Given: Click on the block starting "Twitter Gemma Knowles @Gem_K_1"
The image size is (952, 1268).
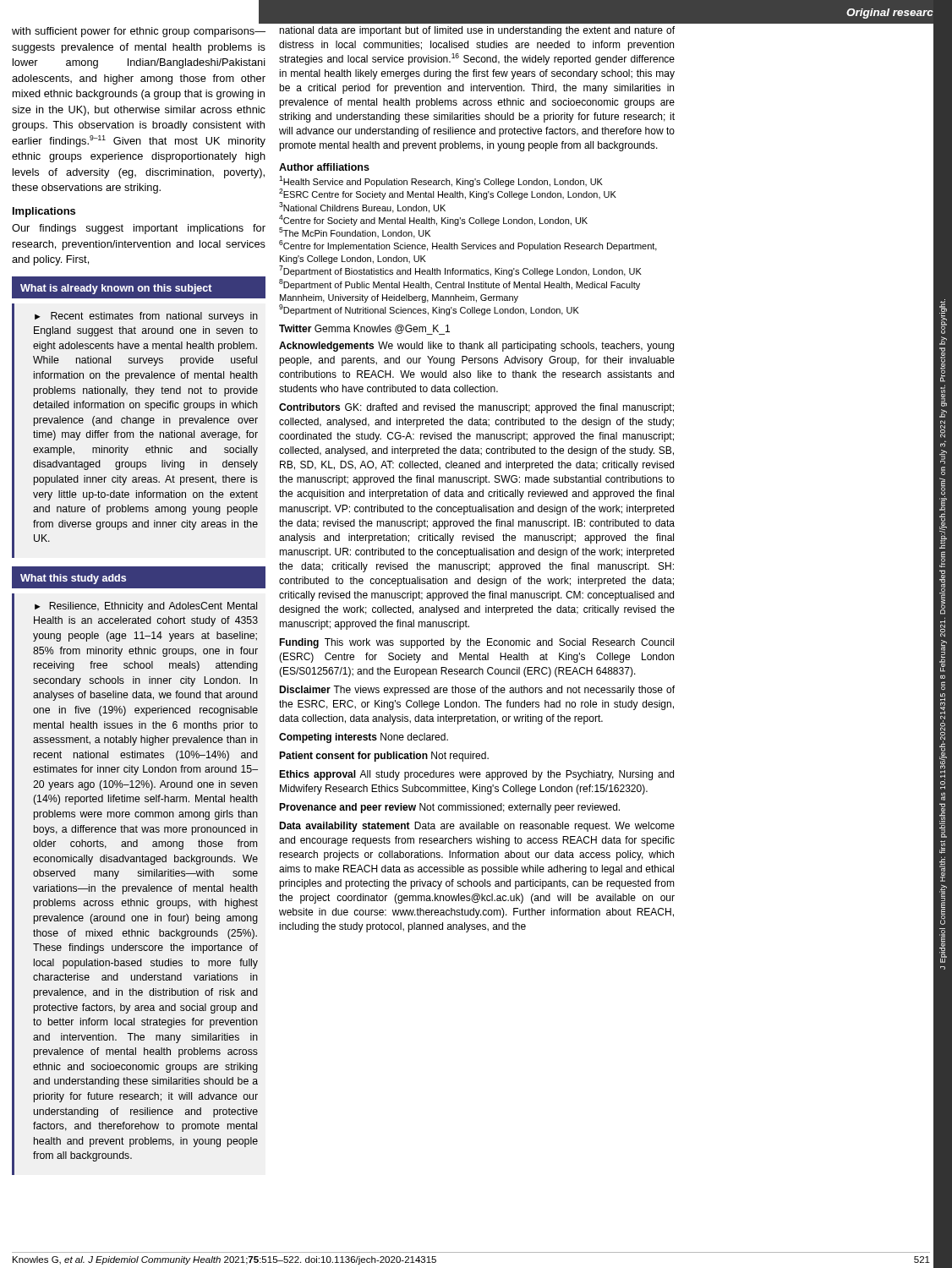Looking at the screenshot, I should point(365,329).
